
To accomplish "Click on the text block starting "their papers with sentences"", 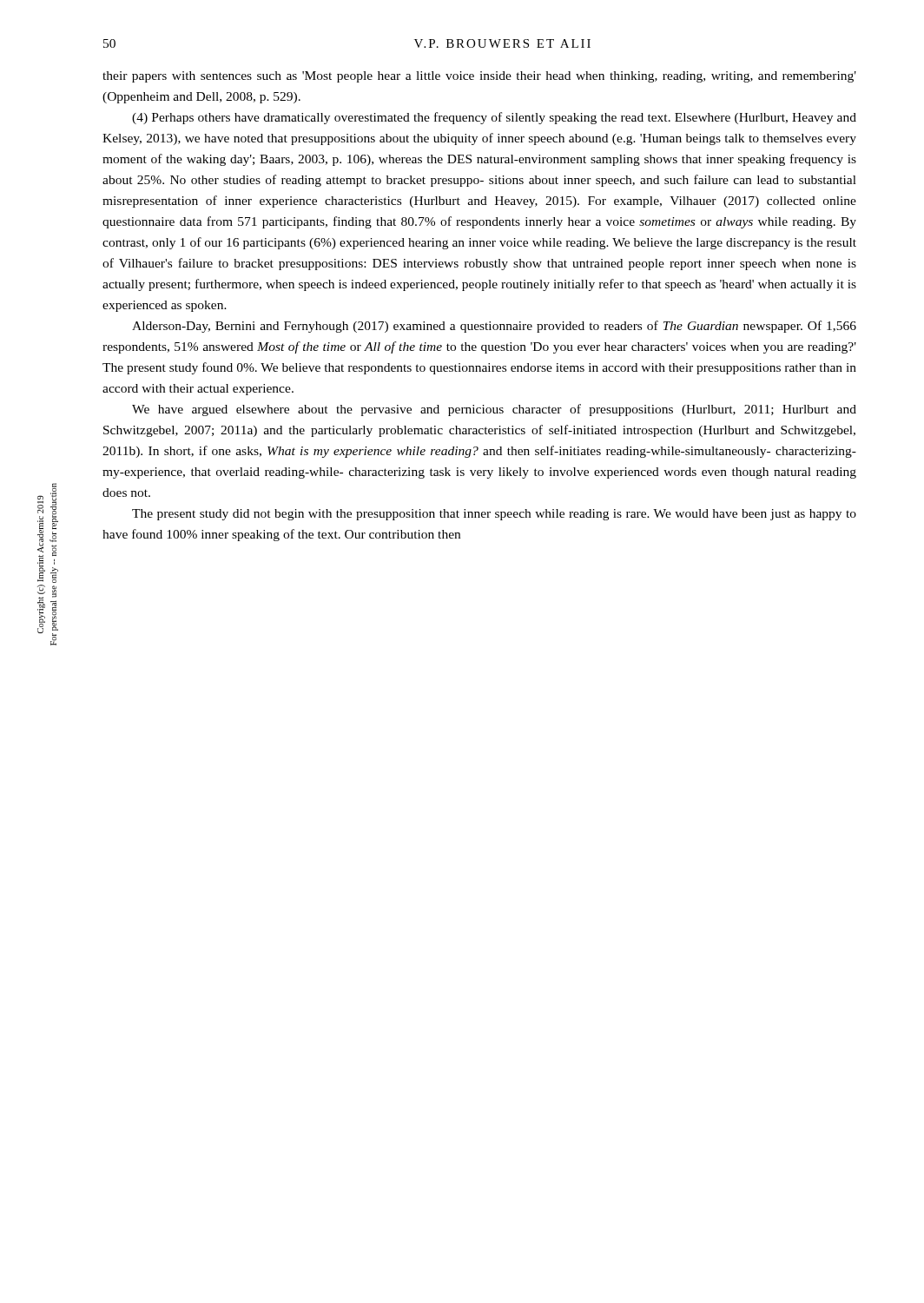I will [x=479, y=77].
